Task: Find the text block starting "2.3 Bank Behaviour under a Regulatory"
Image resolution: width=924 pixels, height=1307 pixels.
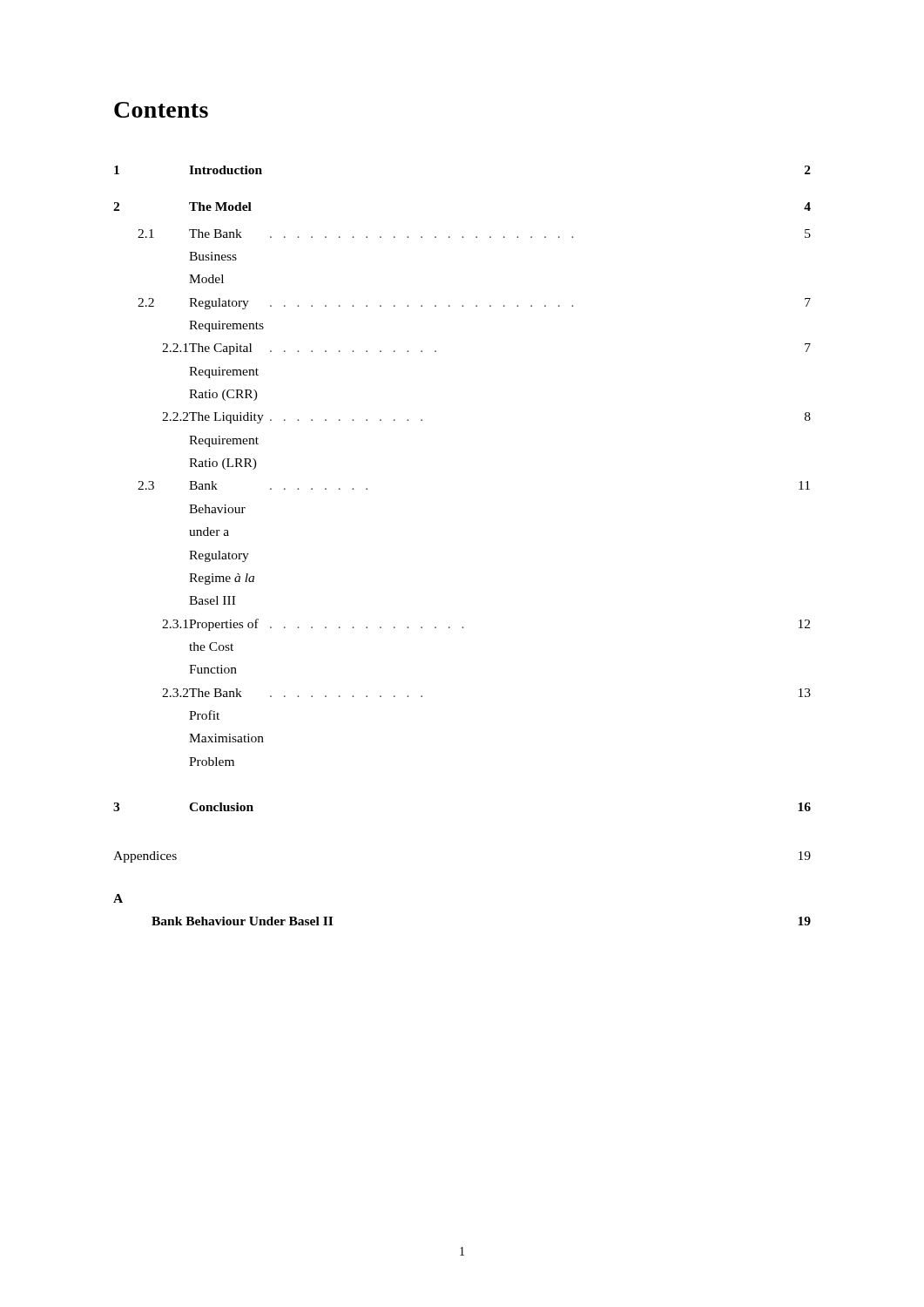Action: (209, 485)
